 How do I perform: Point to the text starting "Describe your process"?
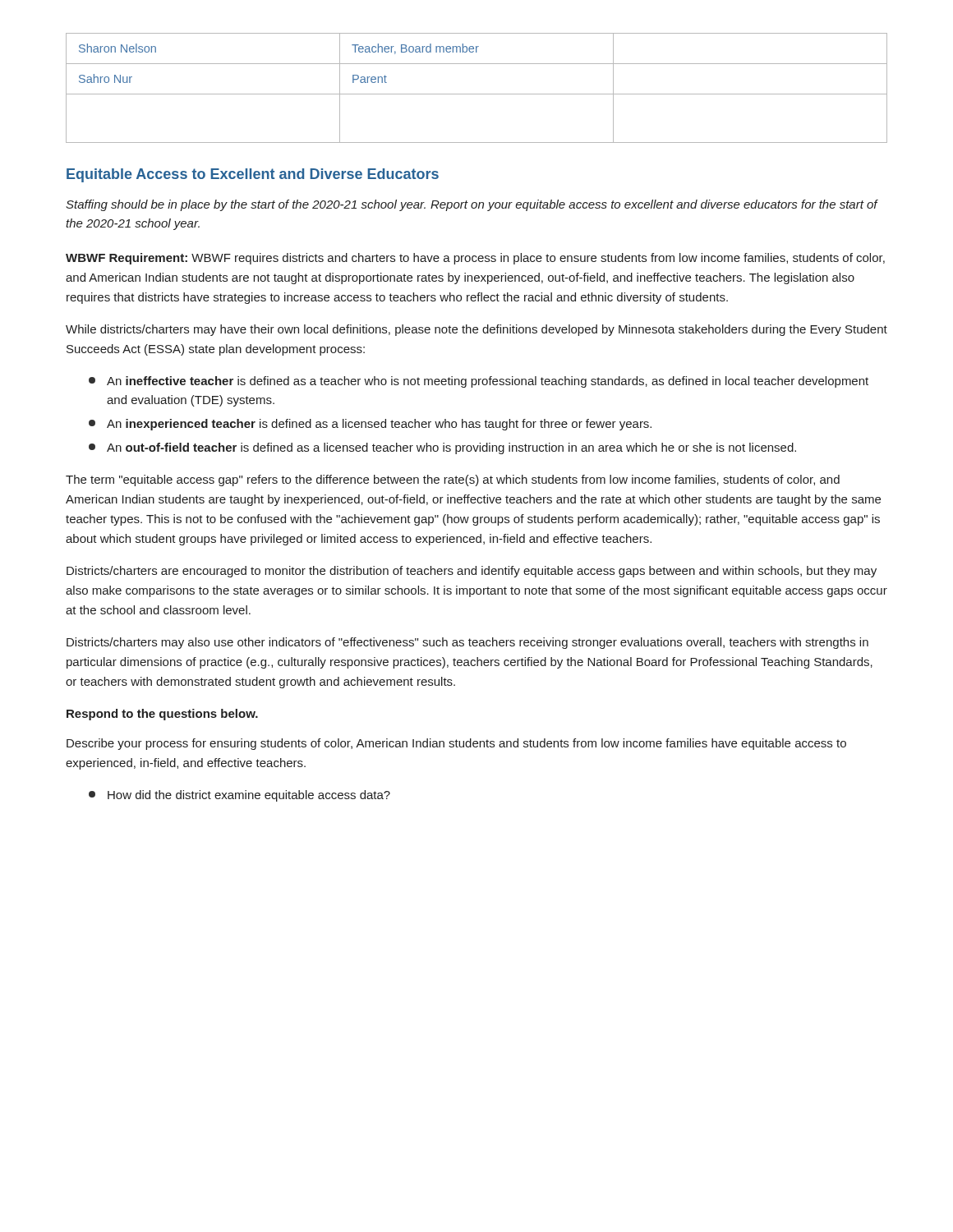(x=456, y=752)
